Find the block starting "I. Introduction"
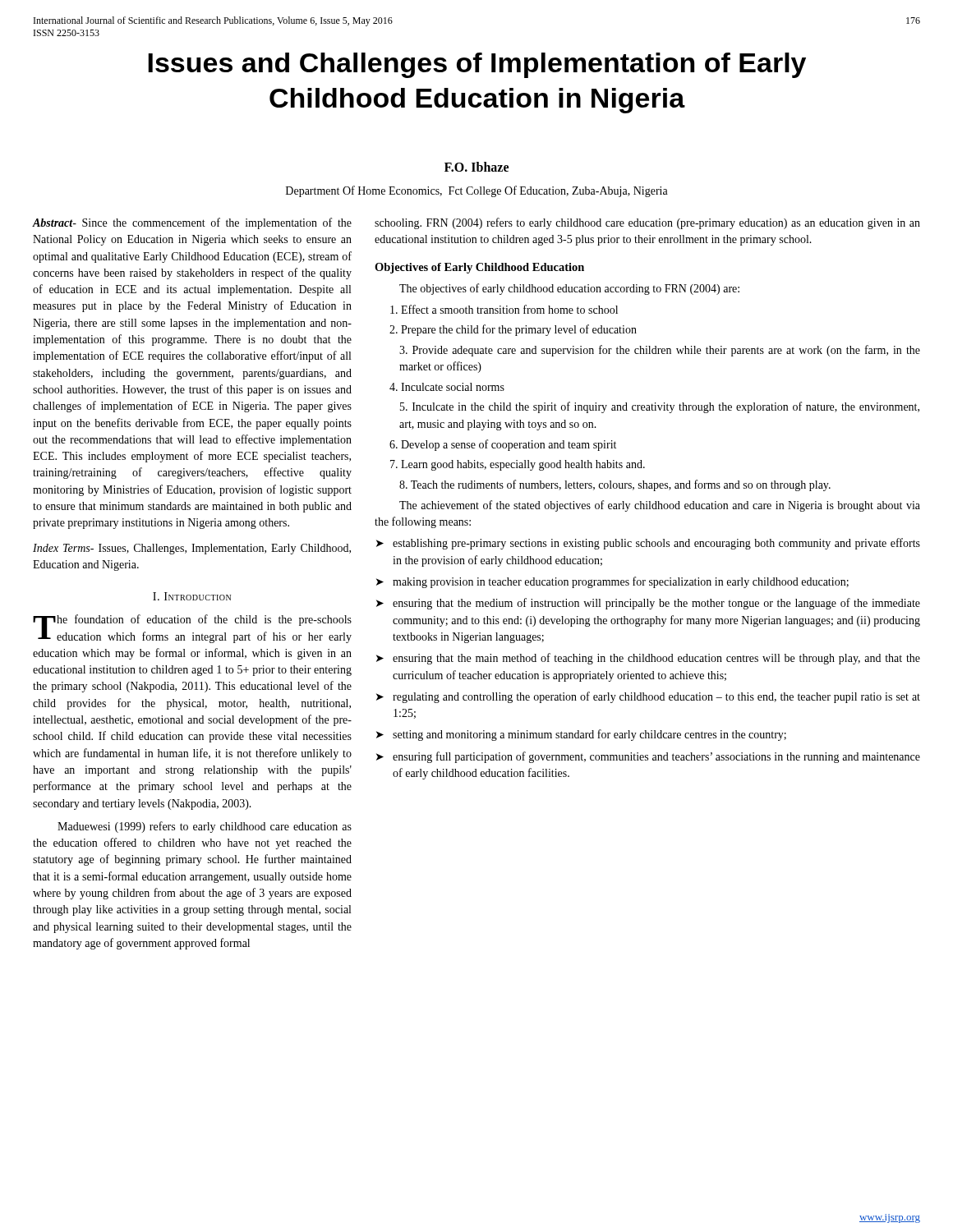Image resolution: width=953 pixels, height=1232 pixels. coord(192,597)
